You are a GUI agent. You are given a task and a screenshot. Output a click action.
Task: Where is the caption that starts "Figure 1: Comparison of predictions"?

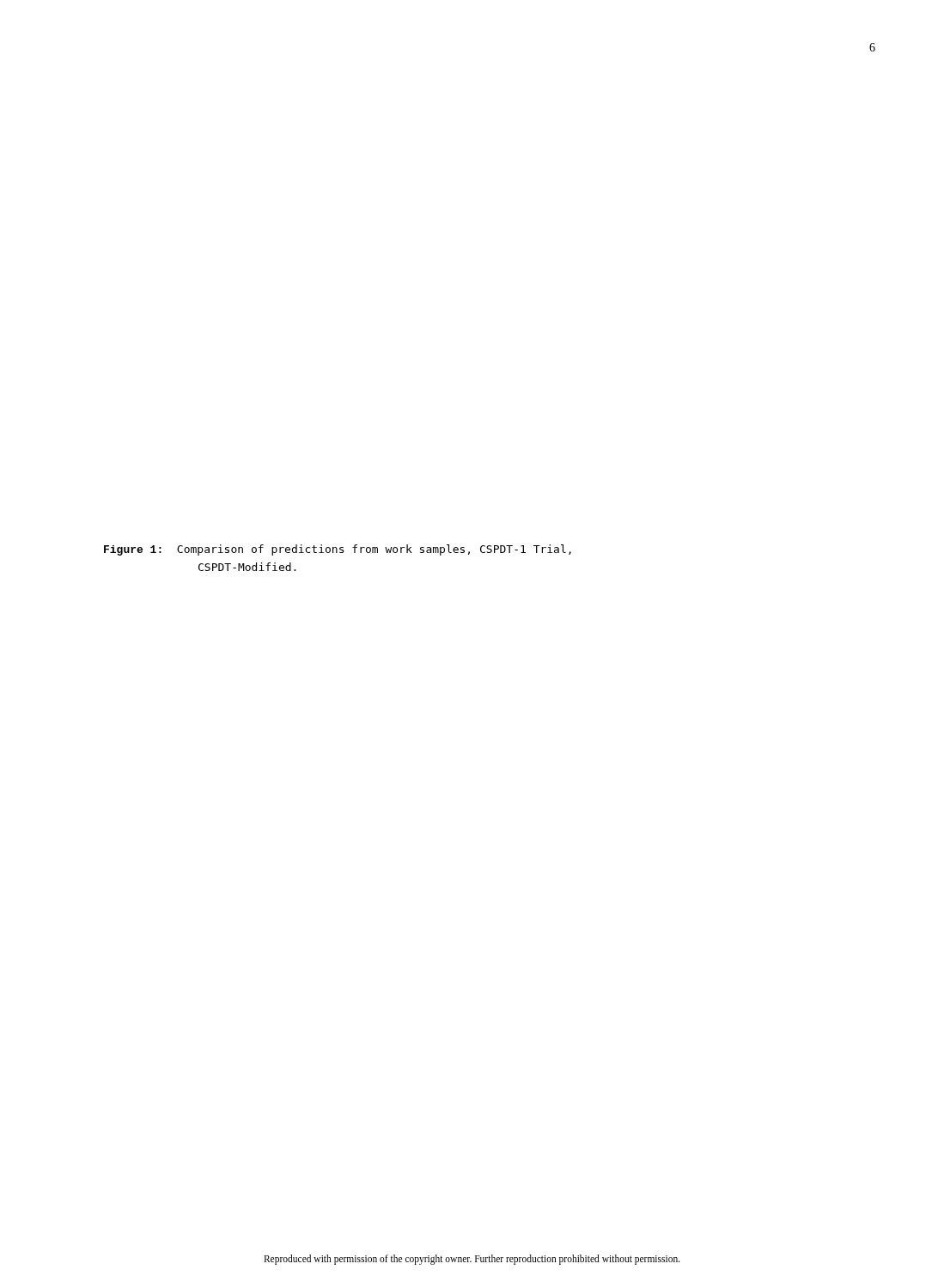point(338,558)
